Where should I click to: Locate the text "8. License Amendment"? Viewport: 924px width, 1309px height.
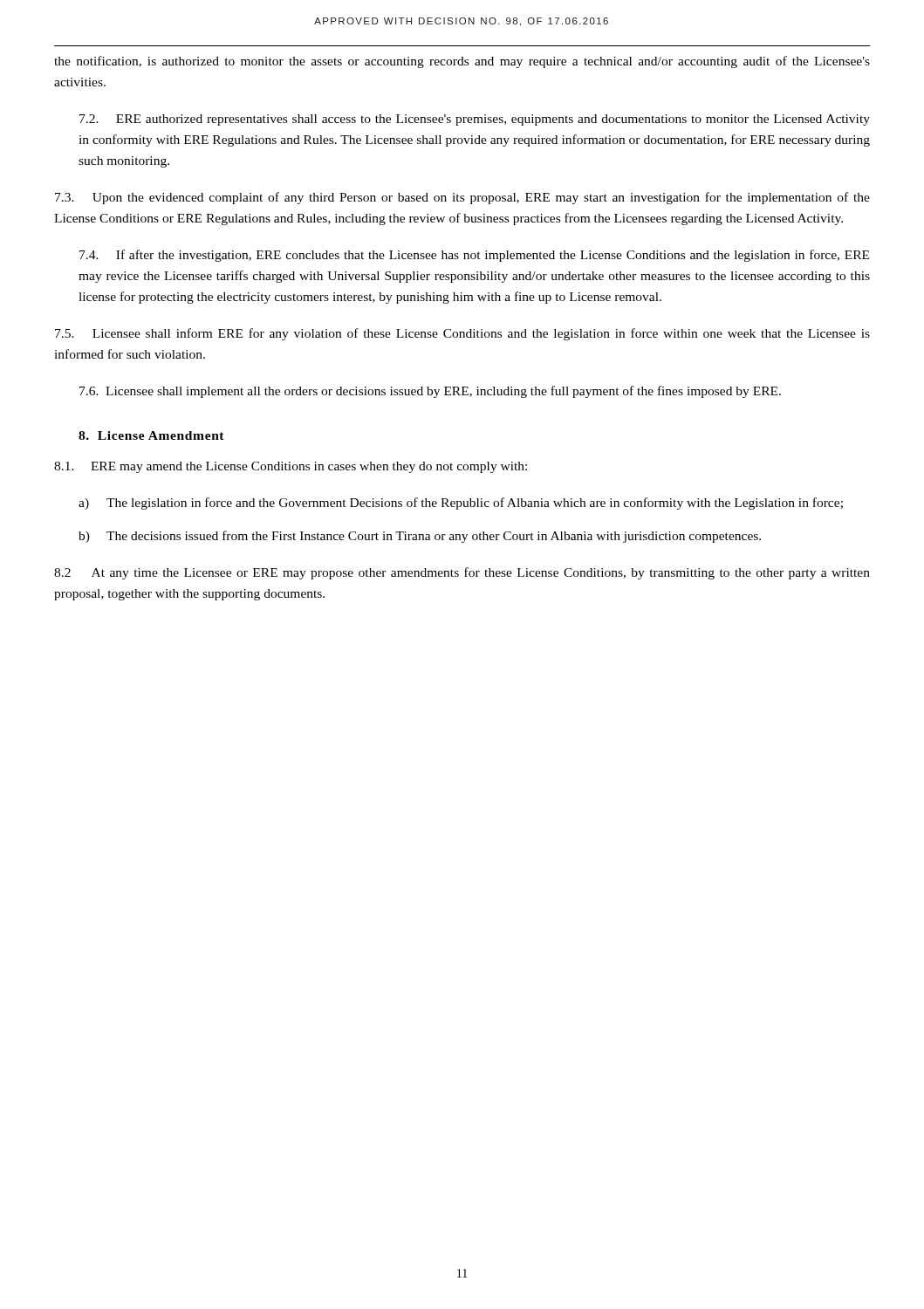click(151, 435)
